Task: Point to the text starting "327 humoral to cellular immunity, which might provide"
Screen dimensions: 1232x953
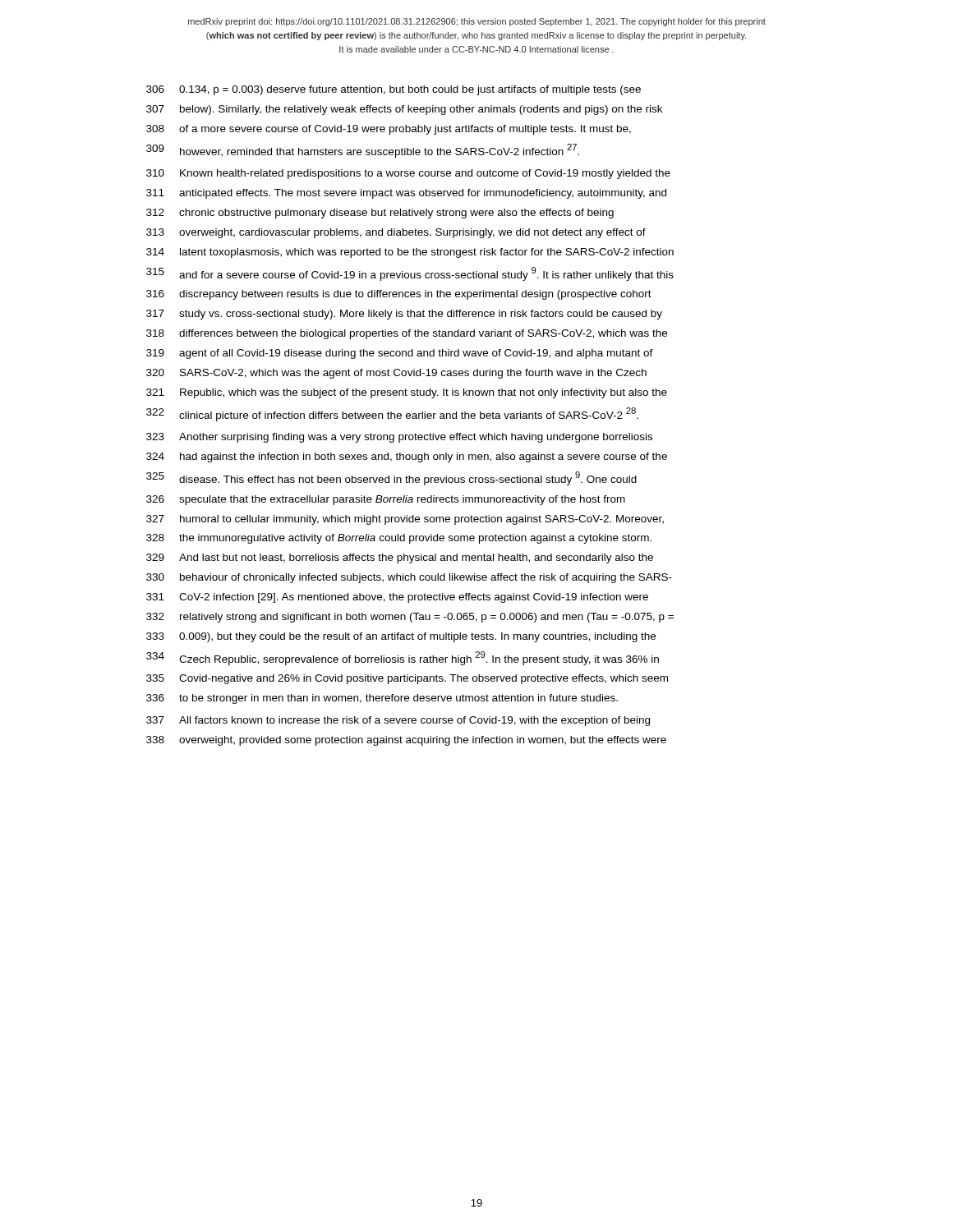Action: coord(476,519)
